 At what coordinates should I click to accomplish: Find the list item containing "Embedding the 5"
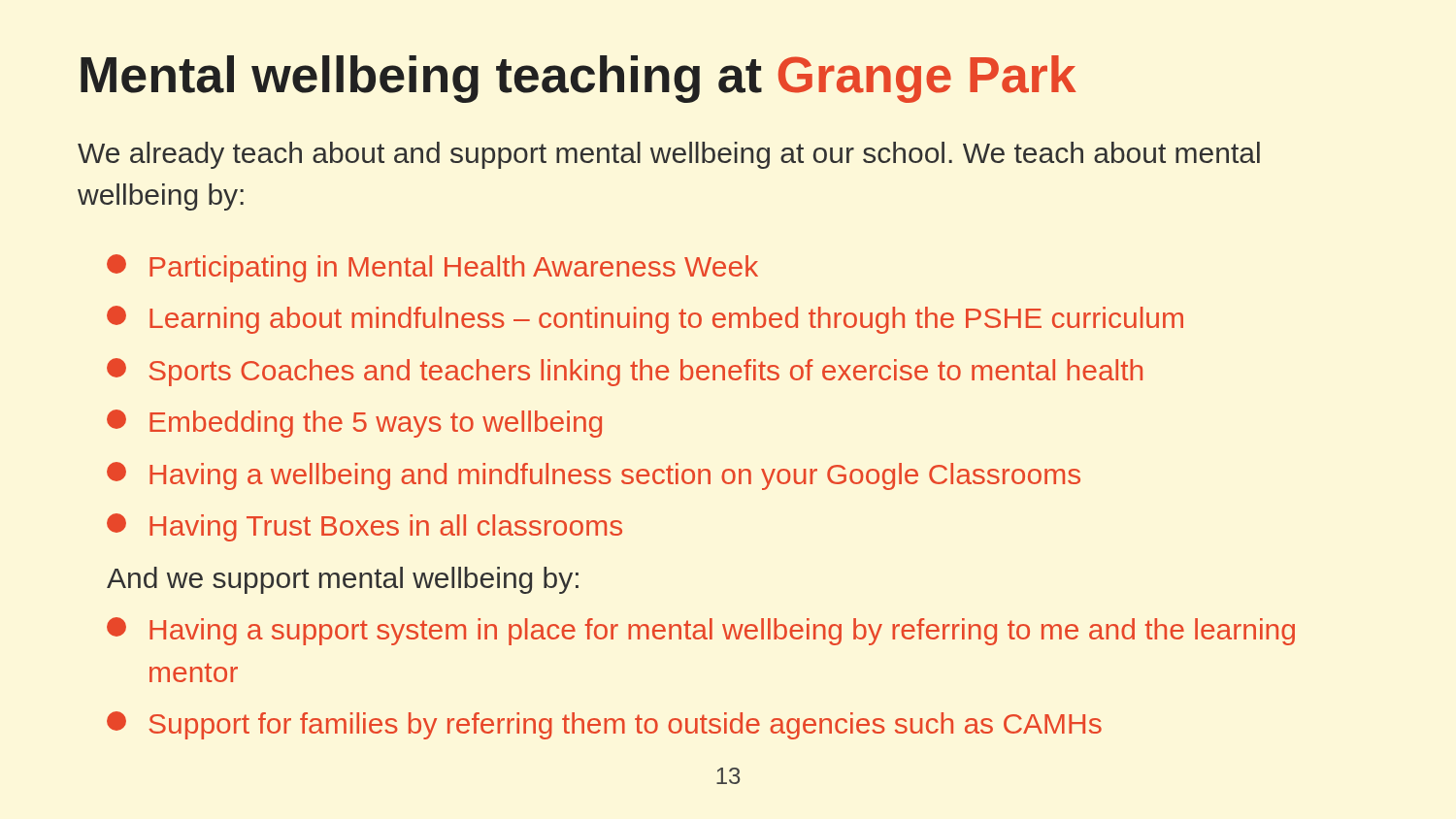[354, 424]
